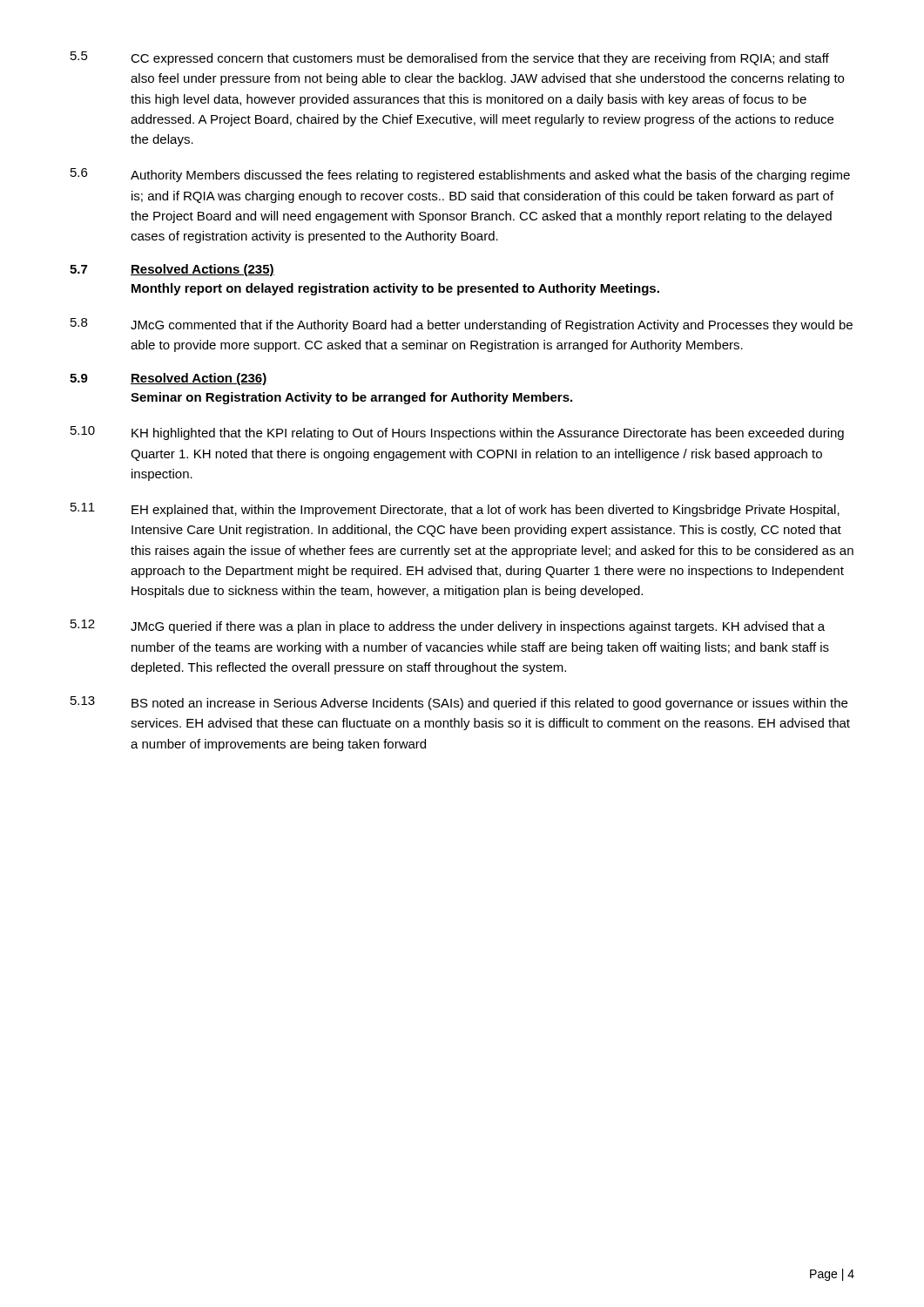The image size is (924, 1307).
Task: Find the list item containing "5.11 EH explained that,"
Action: [x=462, y=550]
